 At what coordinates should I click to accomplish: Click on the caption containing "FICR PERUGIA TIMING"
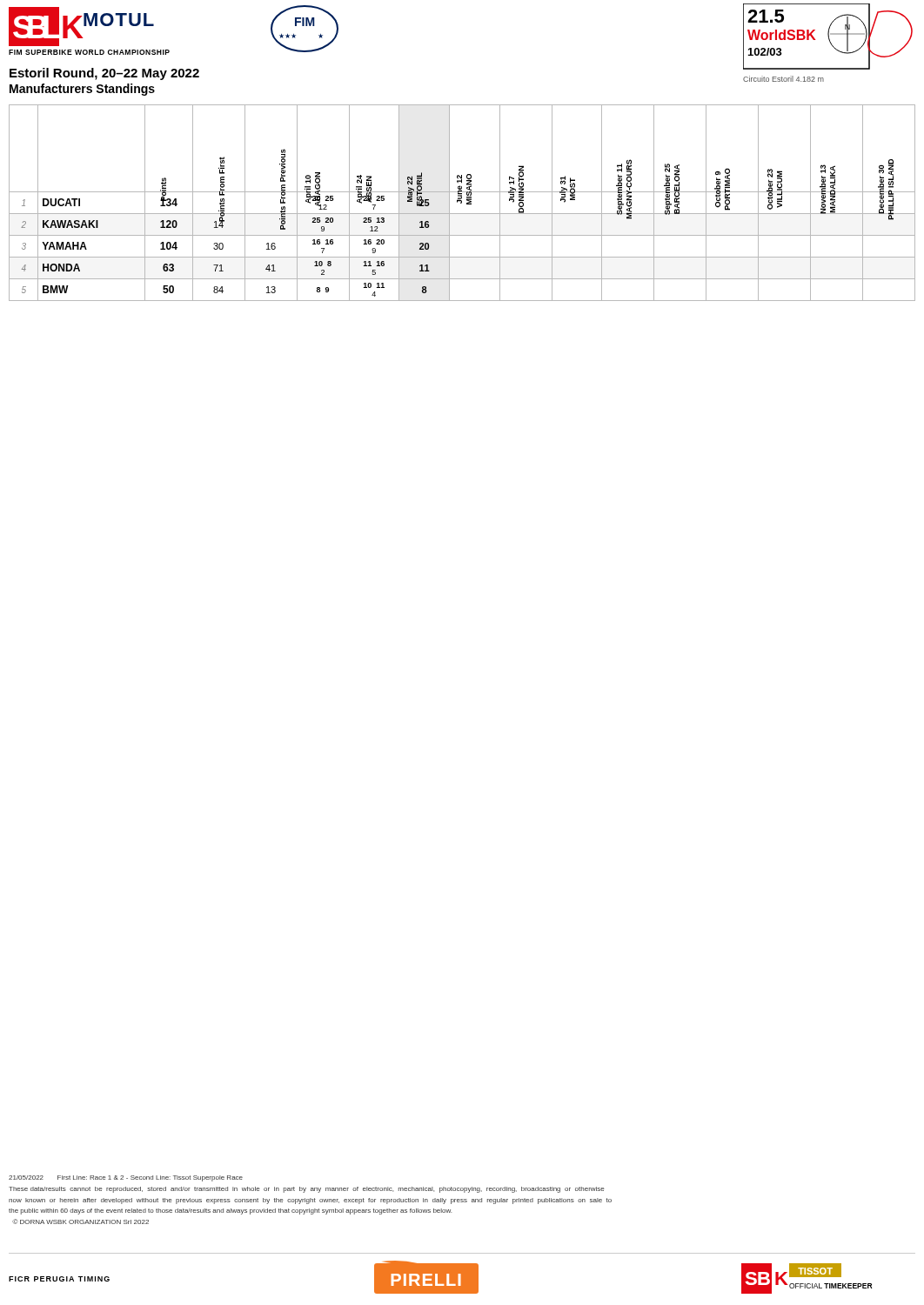click(x=60, y=1278)
